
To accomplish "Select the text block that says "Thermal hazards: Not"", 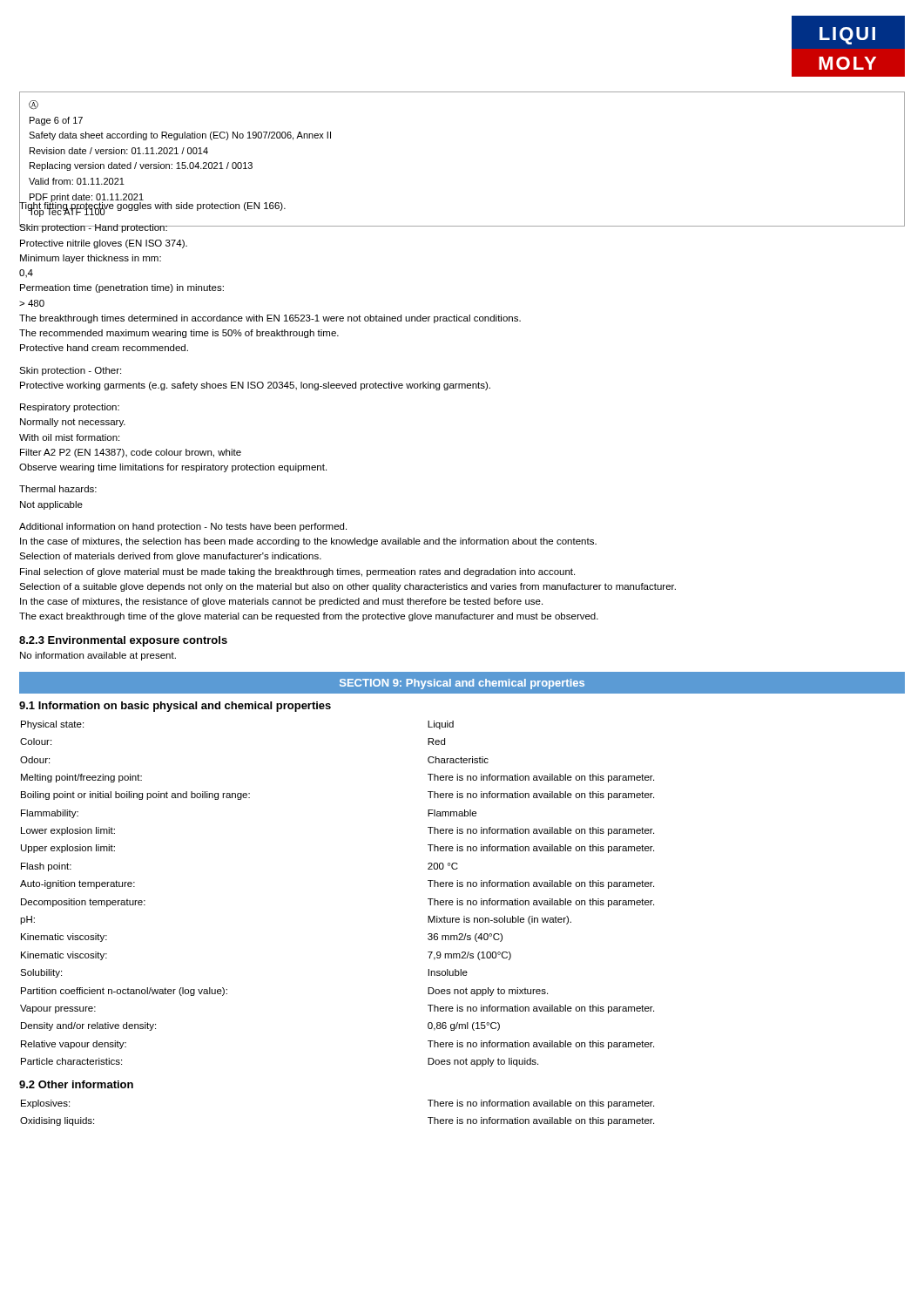I will (x=58, y=497).
